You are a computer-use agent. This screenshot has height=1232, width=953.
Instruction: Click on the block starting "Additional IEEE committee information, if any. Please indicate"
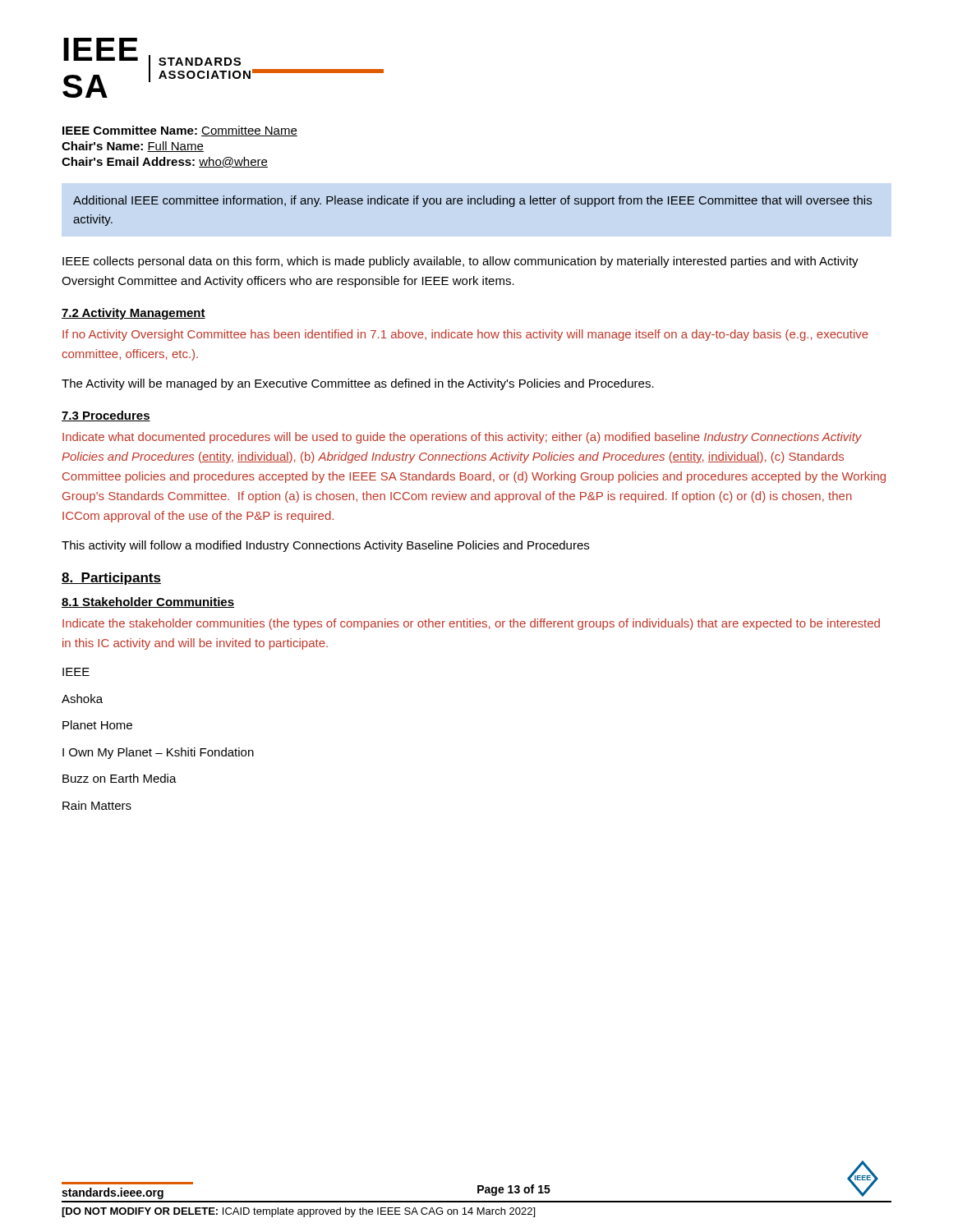(473, 209)
